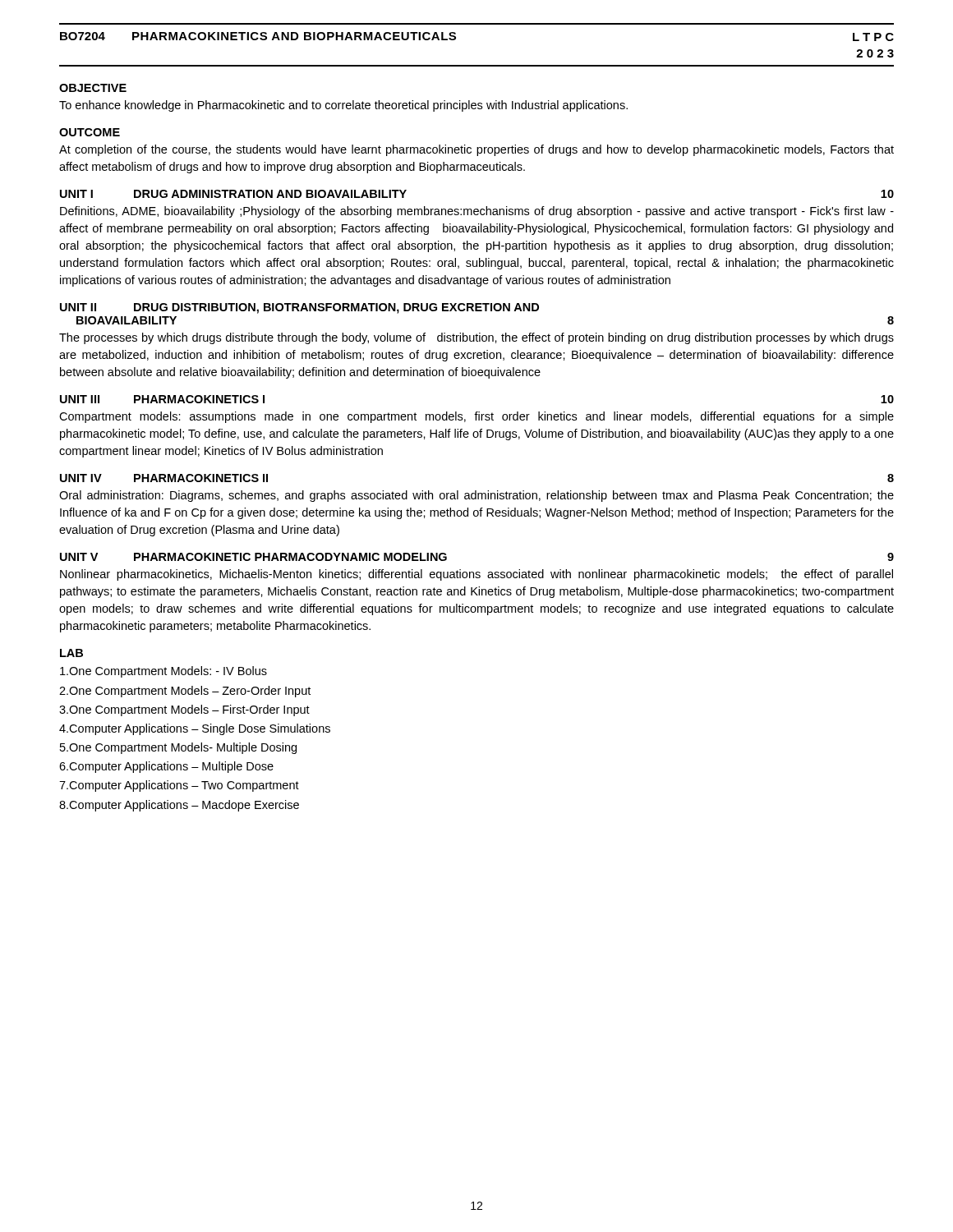Click where it says "UNIT I DRUG ADMINISTRATION AND BIOAVAILABILITY 10"
The height and width of the screenshot is (1232, 953).
click(78, 193)
